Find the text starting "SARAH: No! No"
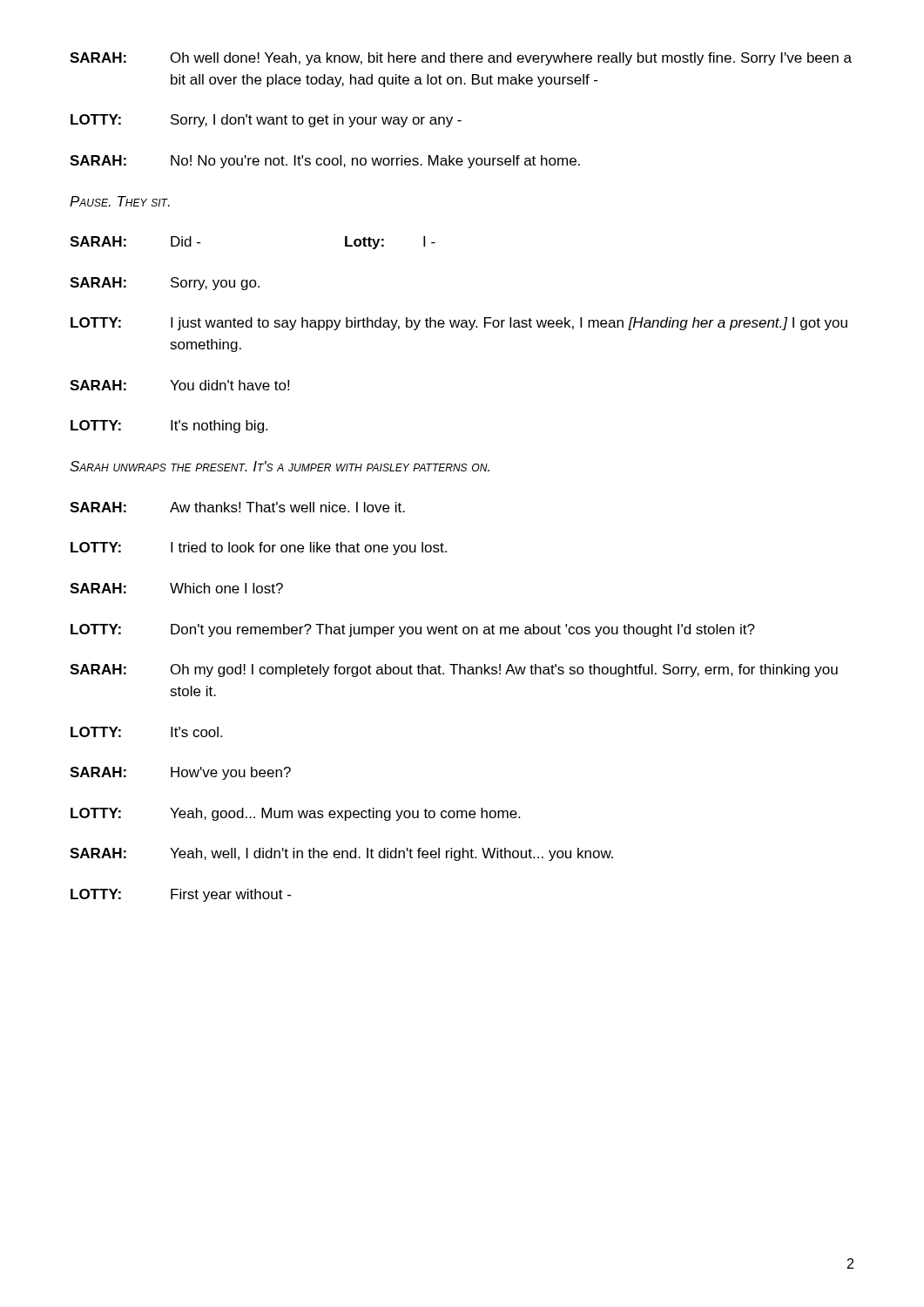924x1307 pixels. click(x=462, y=161)
